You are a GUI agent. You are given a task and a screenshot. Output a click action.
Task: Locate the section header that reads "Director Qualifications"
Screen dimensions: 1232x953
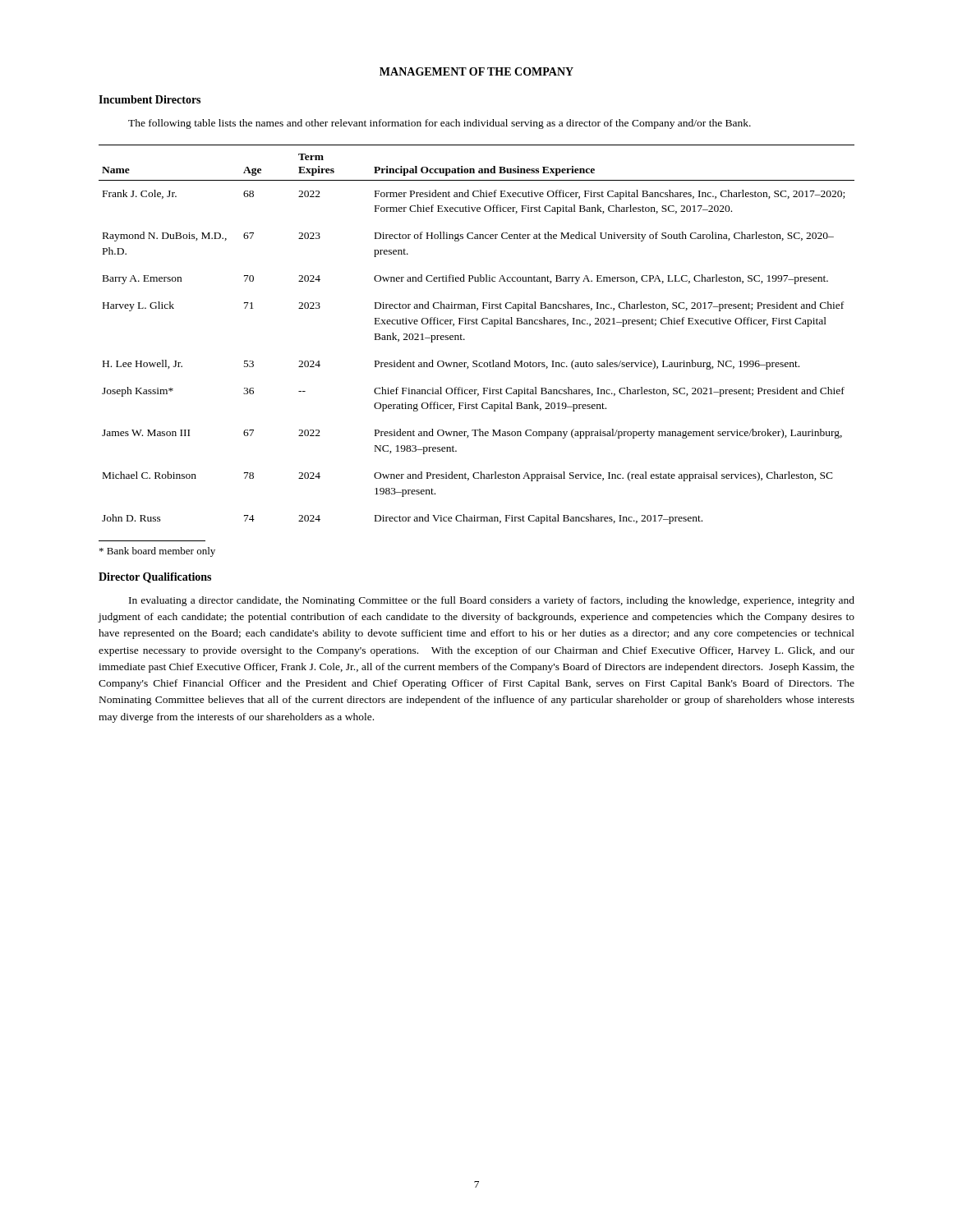coord(155,577)
